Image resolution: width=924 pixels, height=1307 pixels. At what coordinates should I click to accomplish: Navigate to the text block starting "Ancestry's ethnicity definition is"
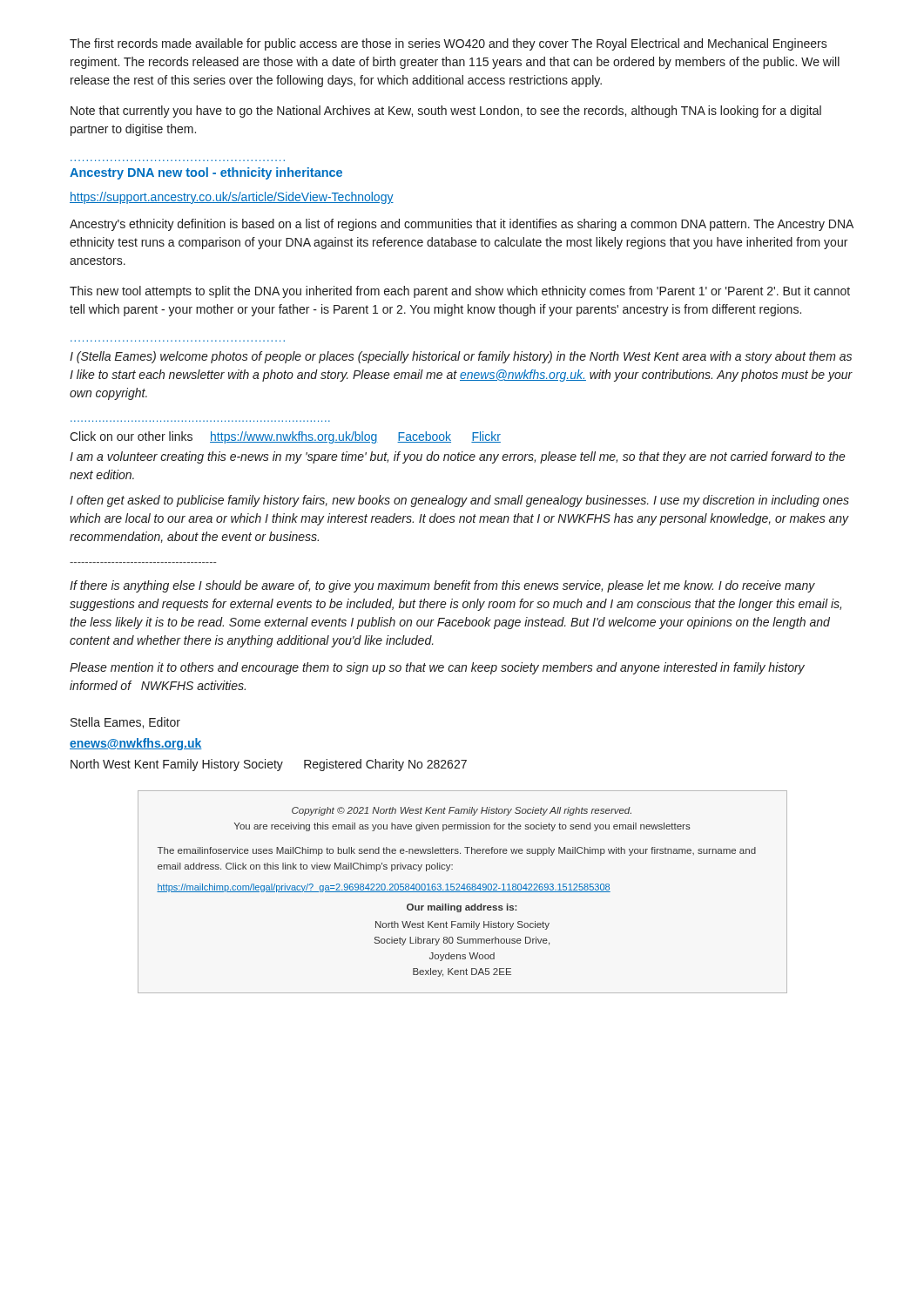tap(461, 242)
